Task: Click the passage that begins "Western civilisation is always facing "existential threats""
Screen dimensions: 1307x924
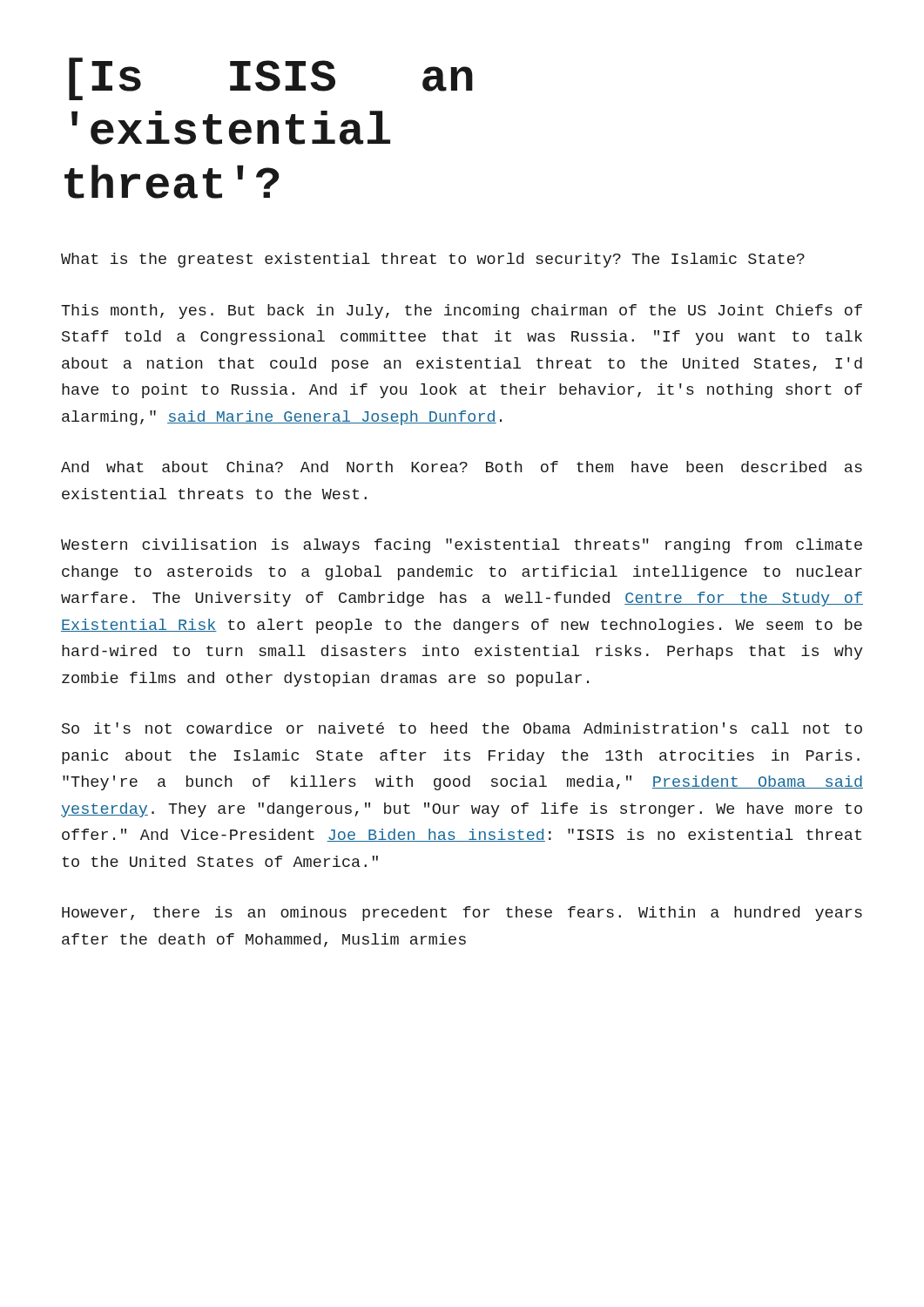Action: pos(462,613)
